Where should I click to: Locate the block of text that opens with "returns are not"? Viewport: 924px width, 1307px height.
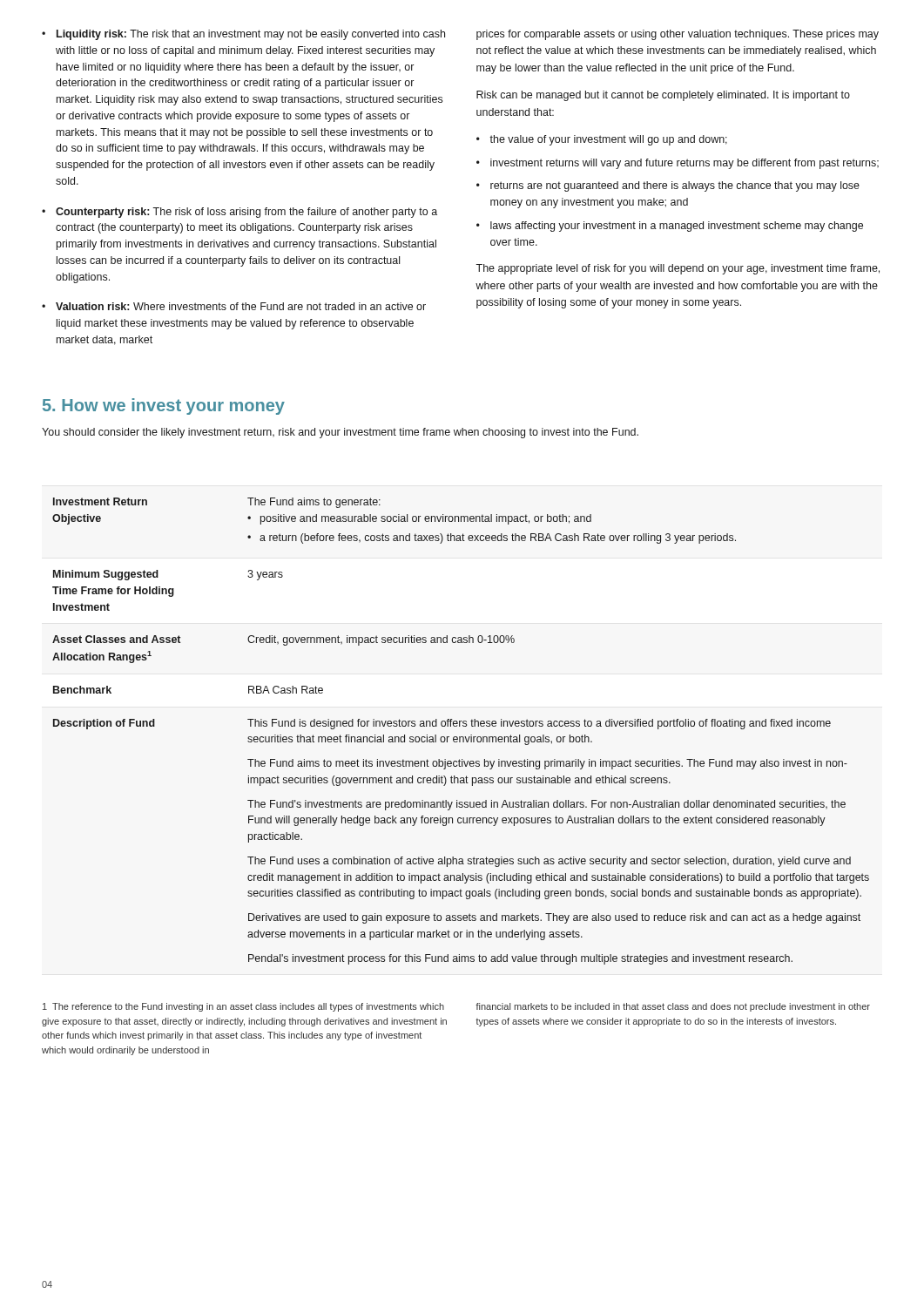click(x=679, y=194)
